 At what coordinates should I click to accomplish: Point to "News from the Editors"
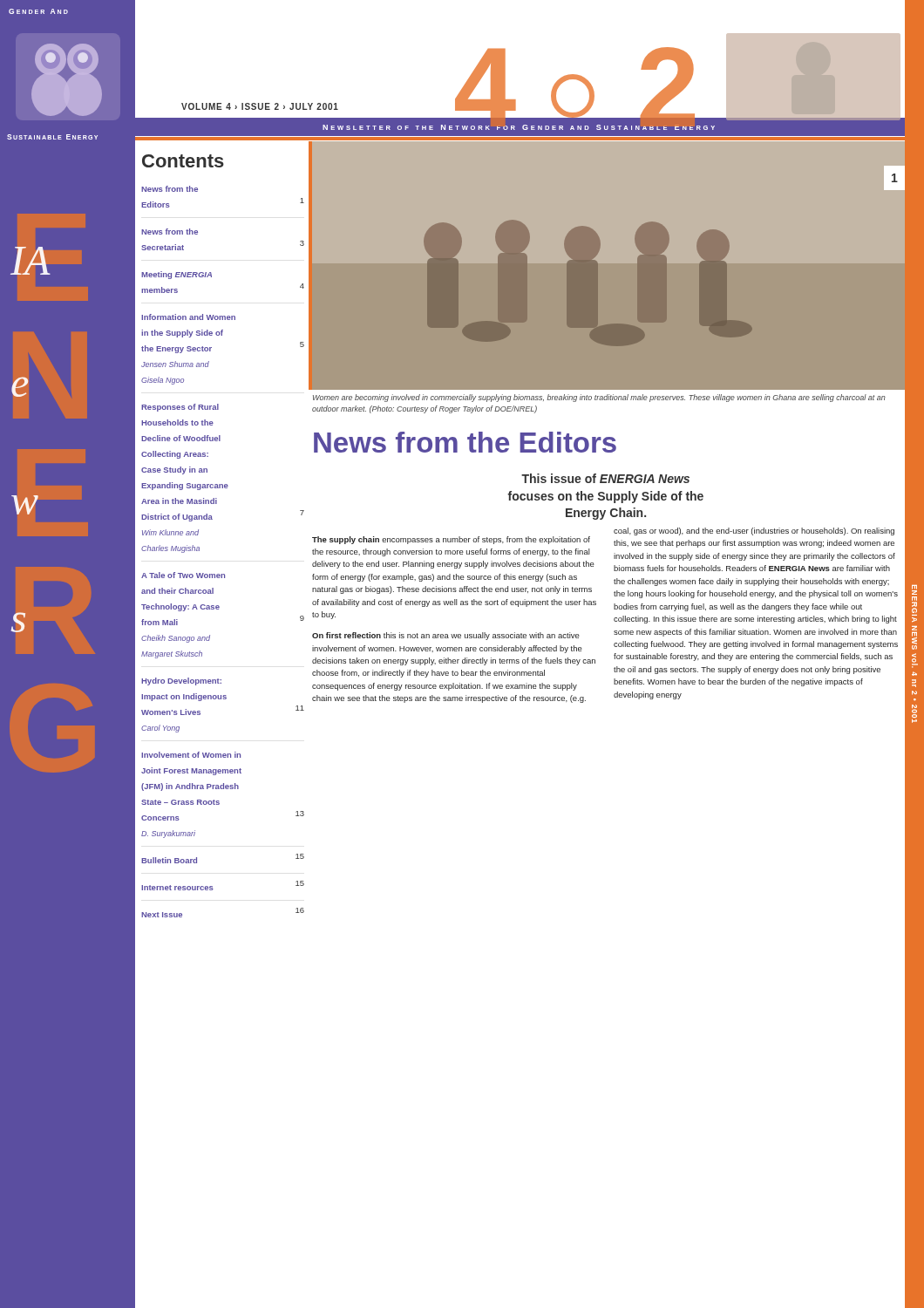[465, 443]
